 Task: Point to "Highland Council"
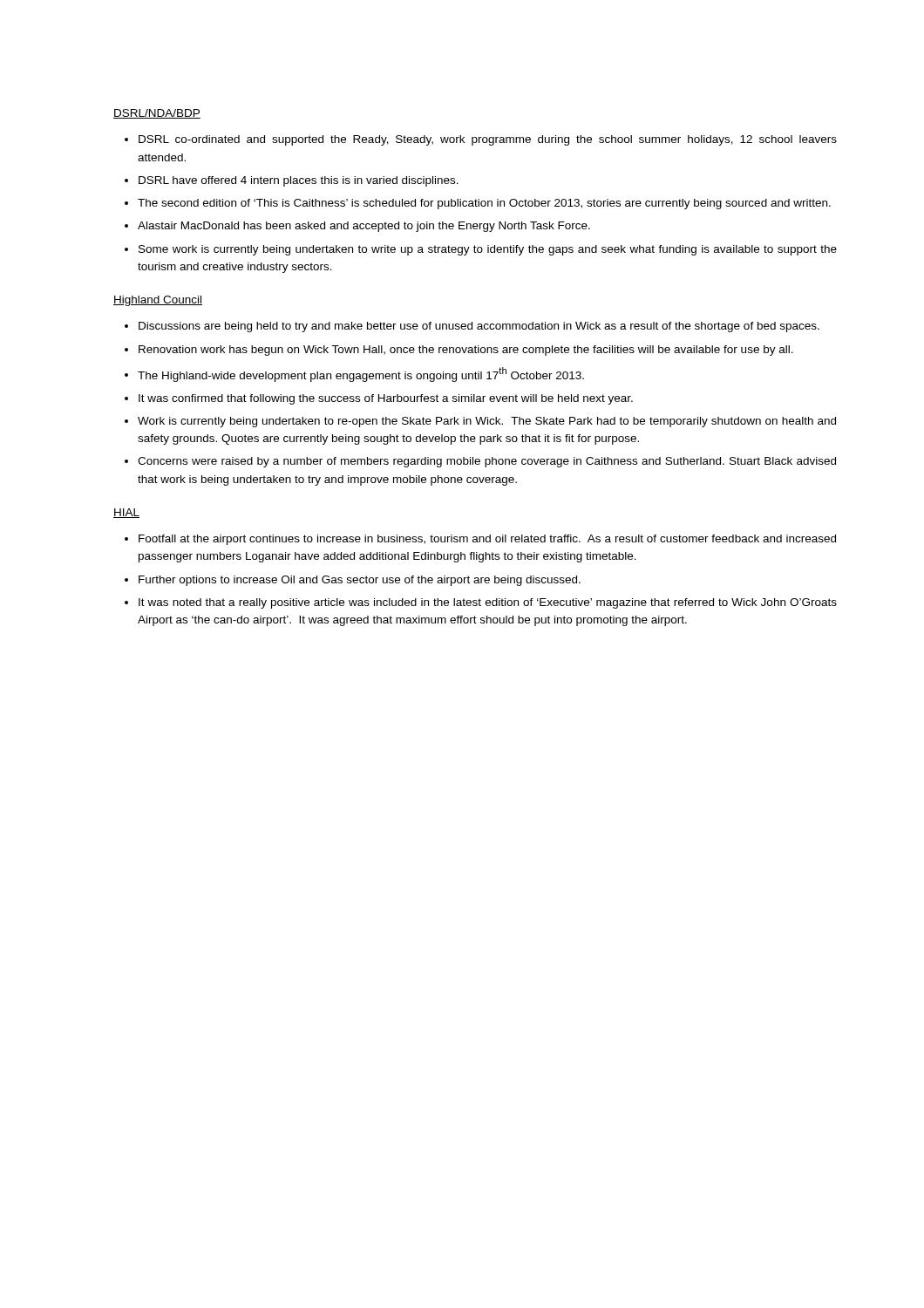(158, 300)
